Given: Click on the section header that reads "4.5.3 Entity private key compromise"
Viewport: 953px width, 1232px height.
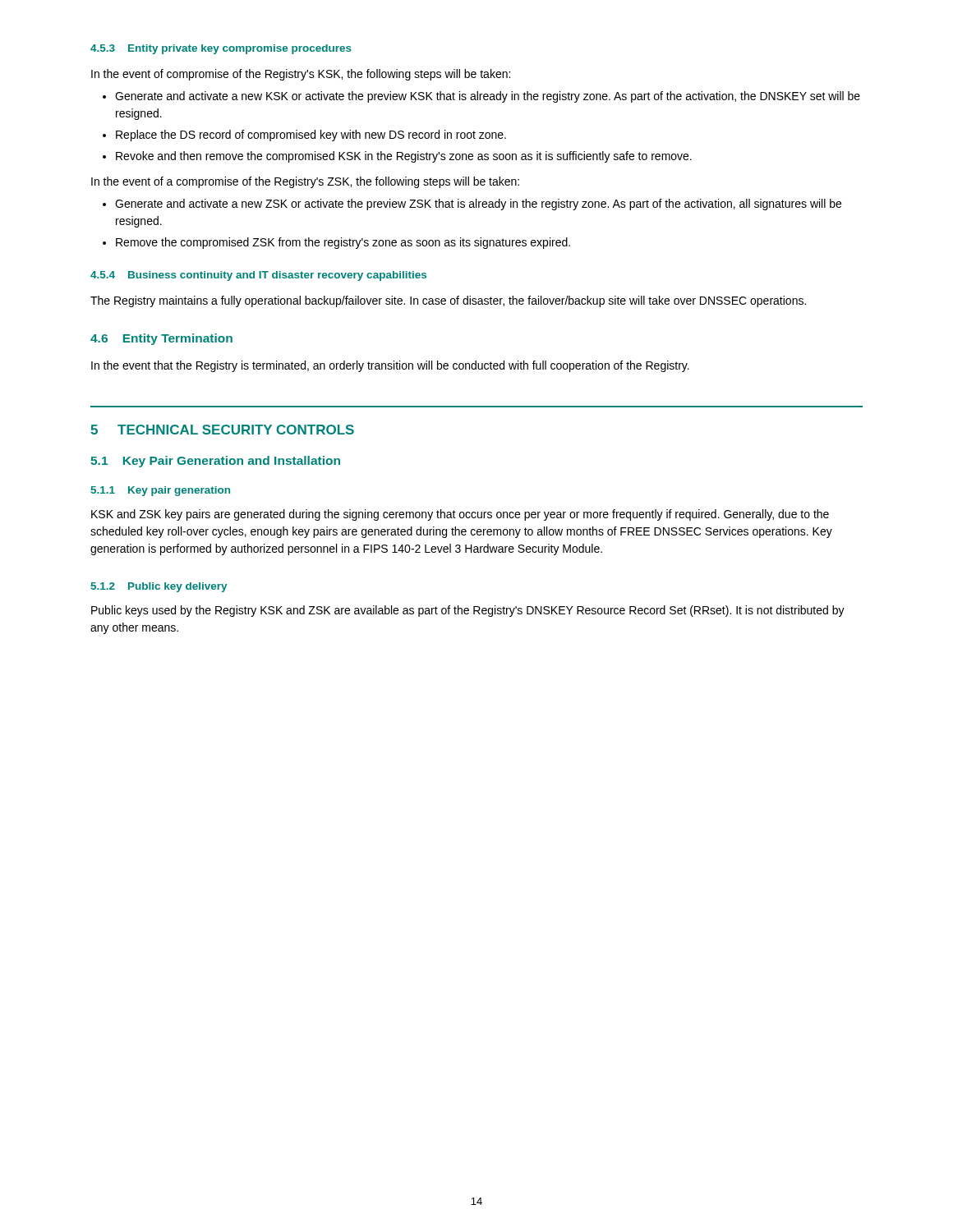Looking at the screenshot, I should click(221, 48).
